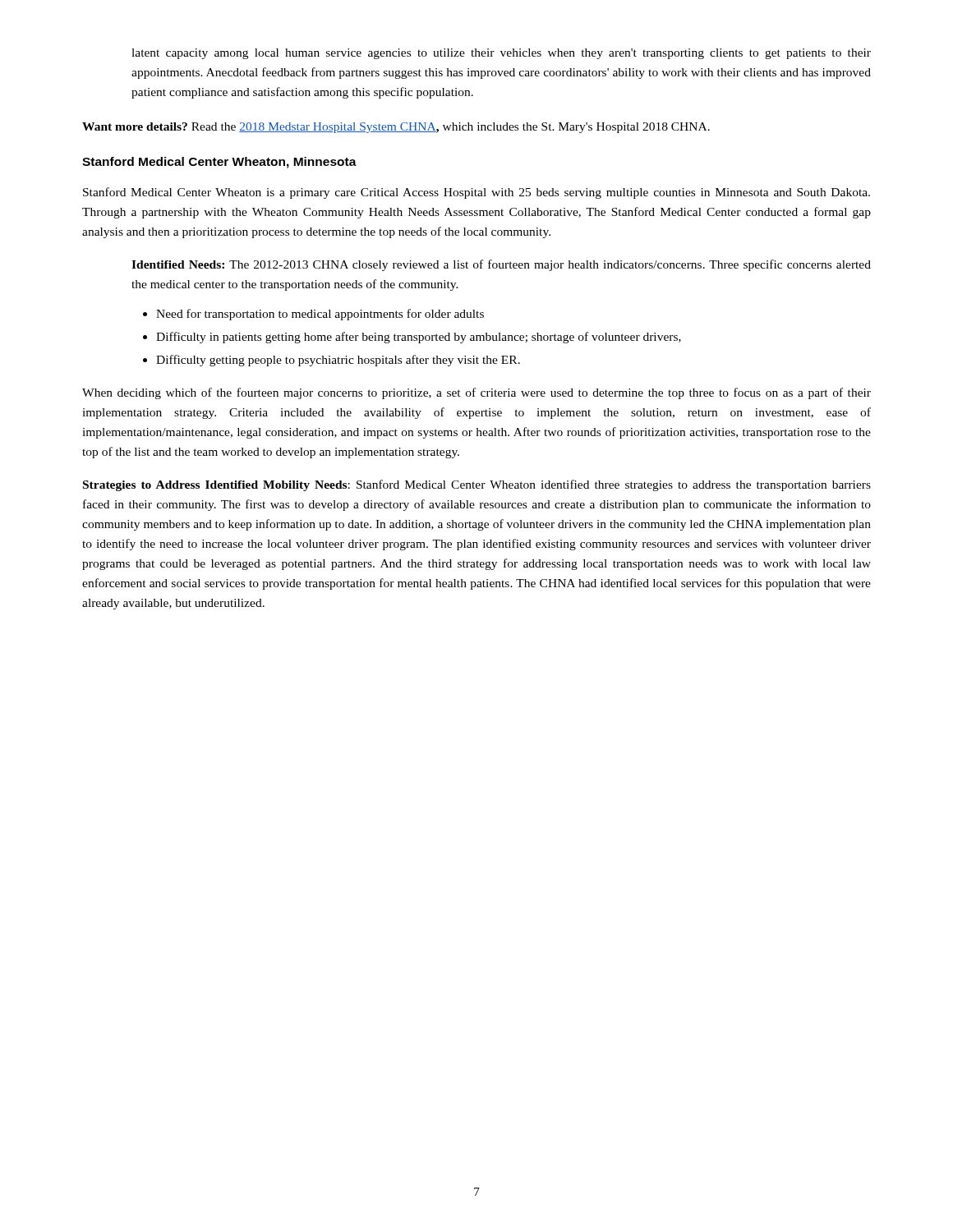This screenshot has width=953, height=1232.
Task: Select the element starting "Identified Needs: The 2012-2013"
Action: click(501, 274)
